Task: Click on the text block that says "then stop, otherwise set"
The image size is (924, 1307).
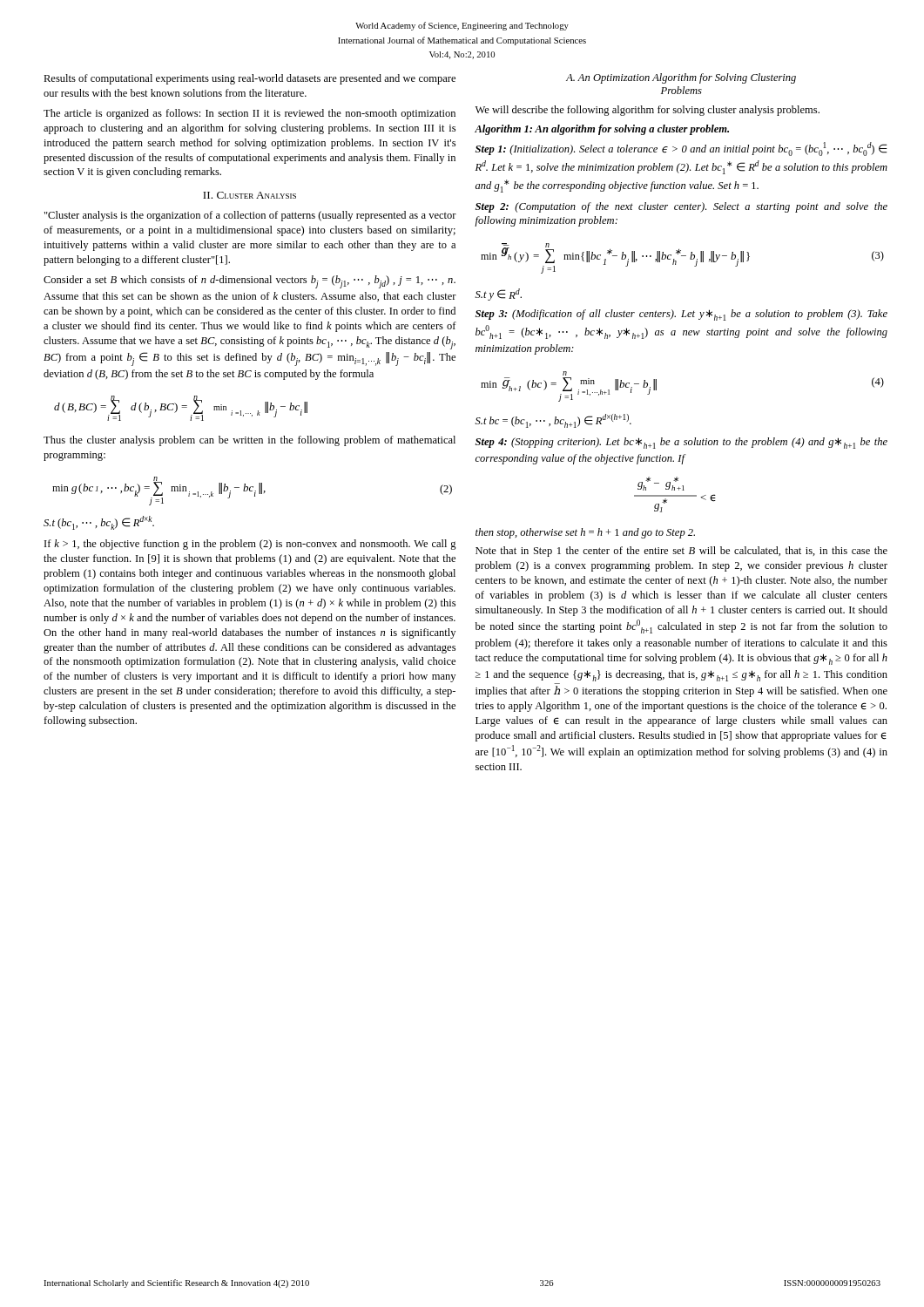Action: coord(681,650)
